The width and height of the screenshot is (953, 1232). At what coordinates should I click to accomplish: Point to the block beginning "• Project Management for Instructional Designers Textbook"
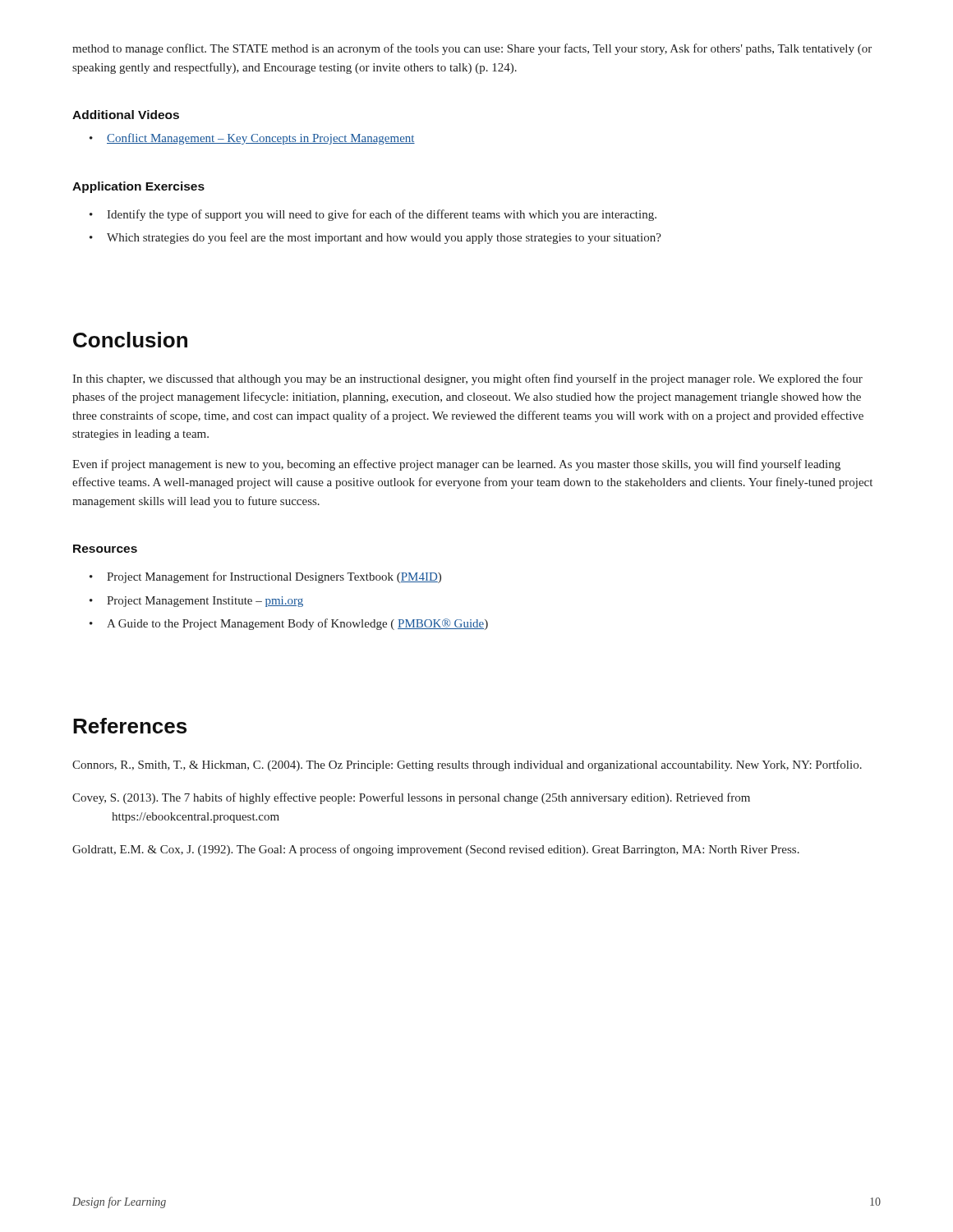[x=265, y=577]
